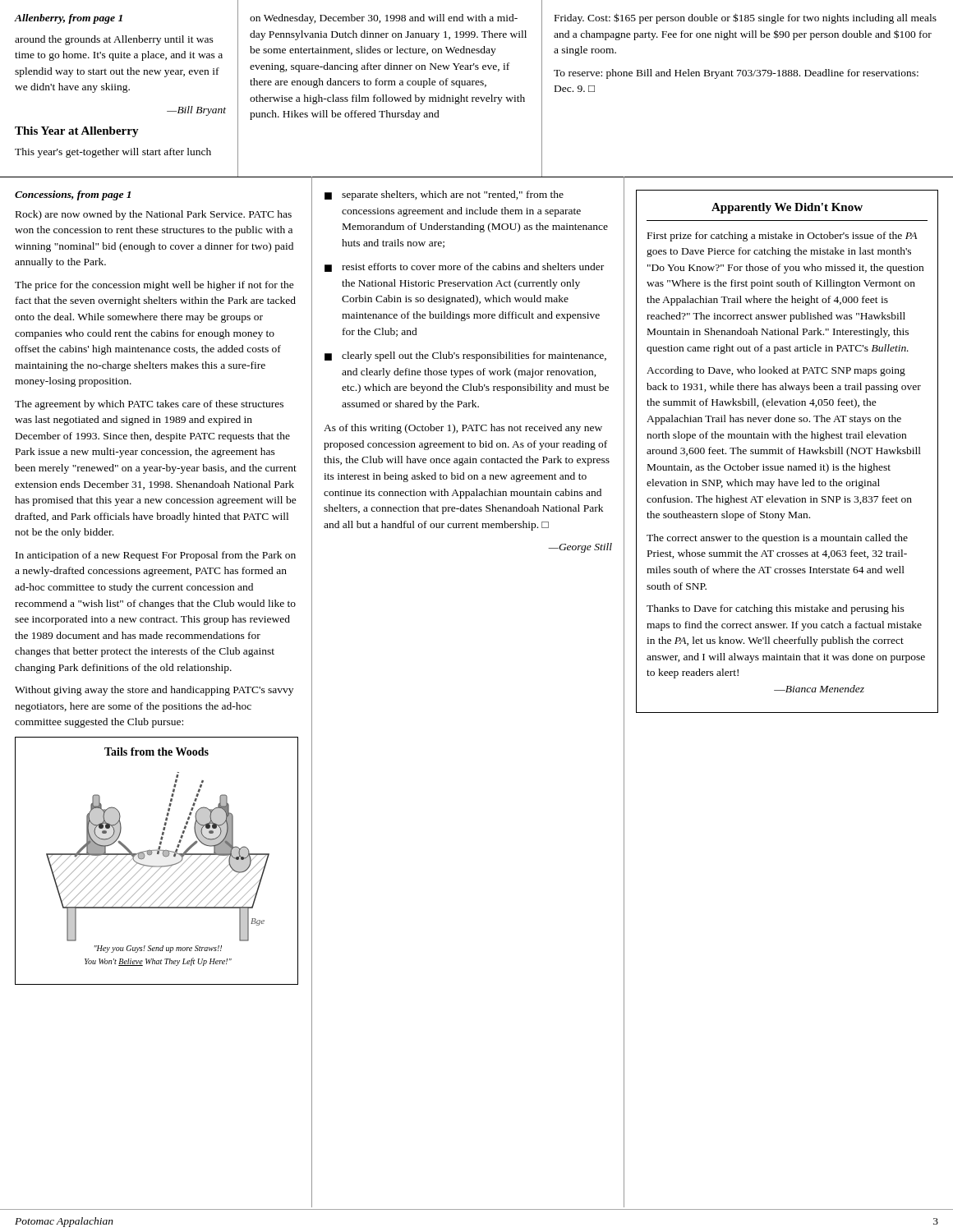Click on the list item that reads "■ resist efforts to cover more of the"
The image size is (953, 1232).
click(468, 299)
